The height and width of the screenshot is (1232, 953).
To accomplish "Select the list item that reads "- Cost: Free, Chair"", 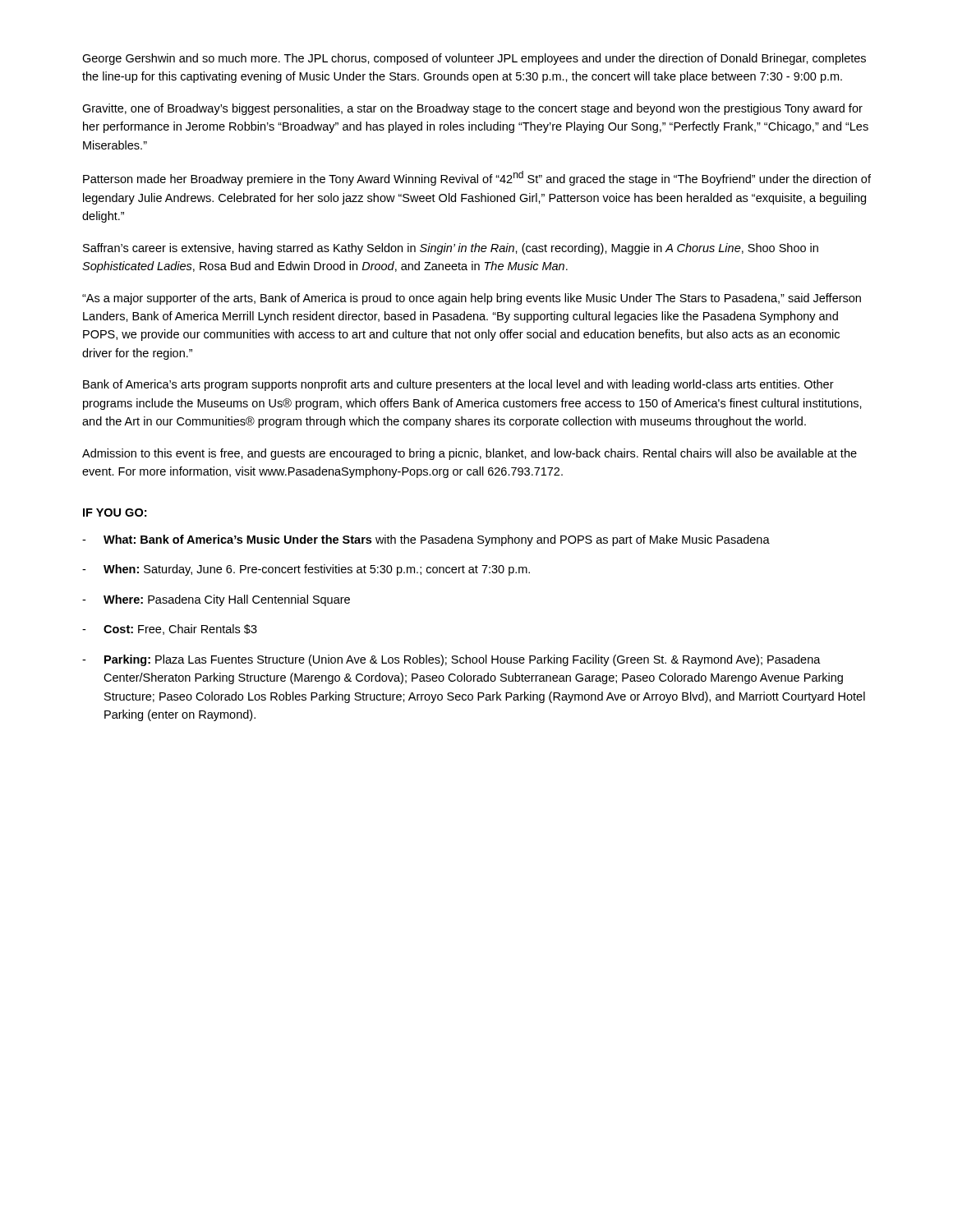I will (170, 630).
